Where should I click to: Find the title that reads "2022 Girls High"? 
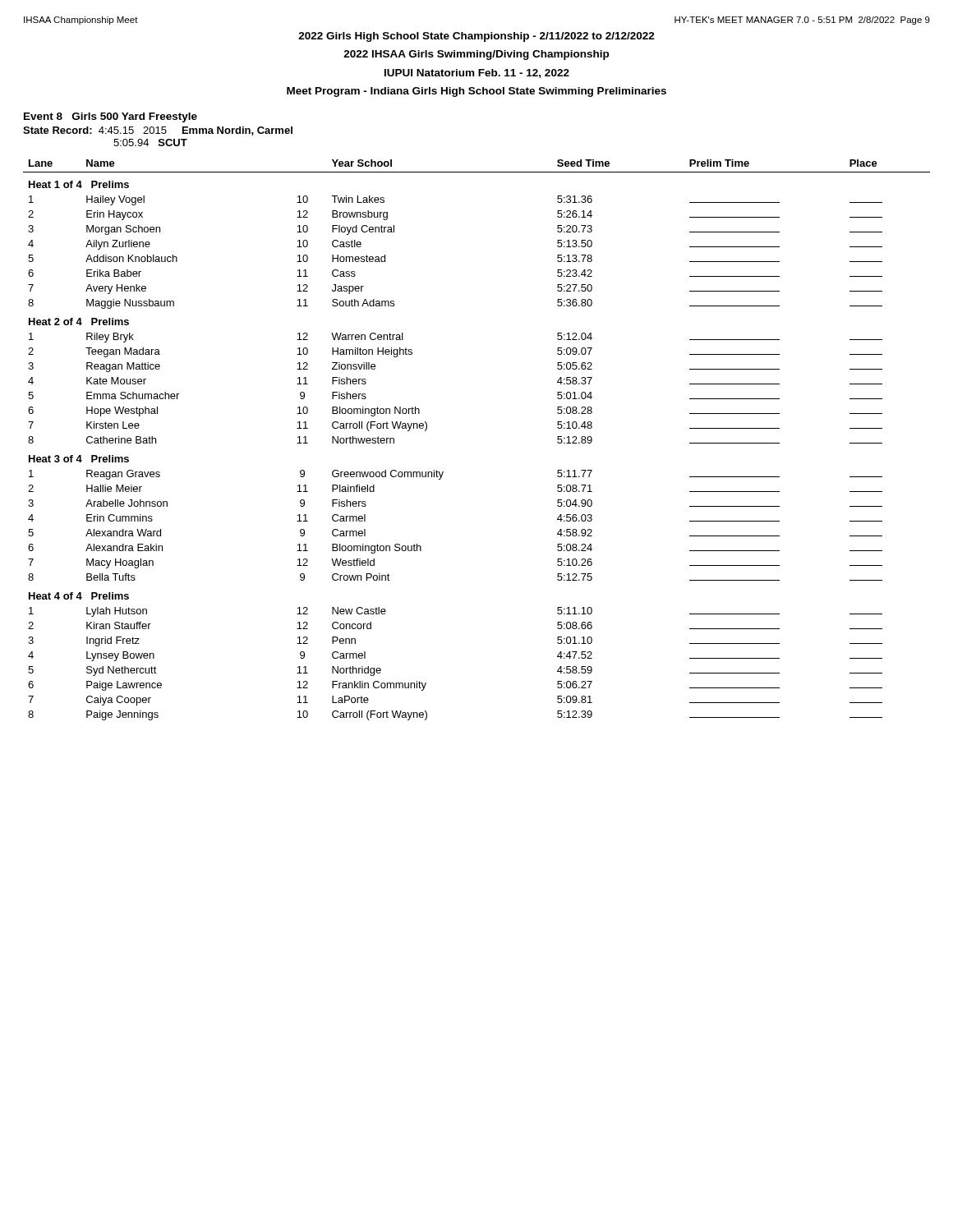[x=476, y=64]
